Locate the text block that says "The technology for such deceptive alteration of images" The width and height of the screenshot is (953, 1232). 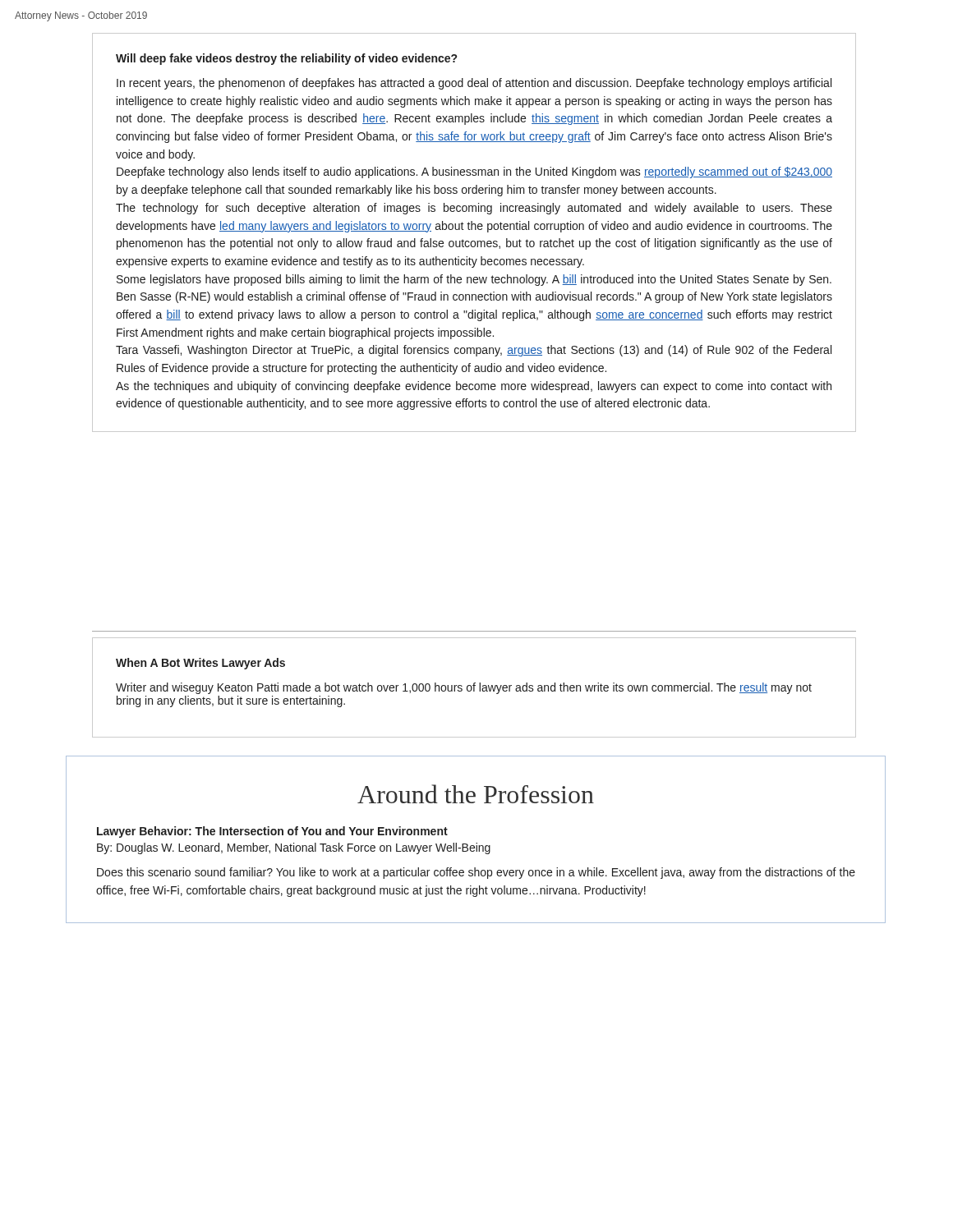[x=474, y=235]
